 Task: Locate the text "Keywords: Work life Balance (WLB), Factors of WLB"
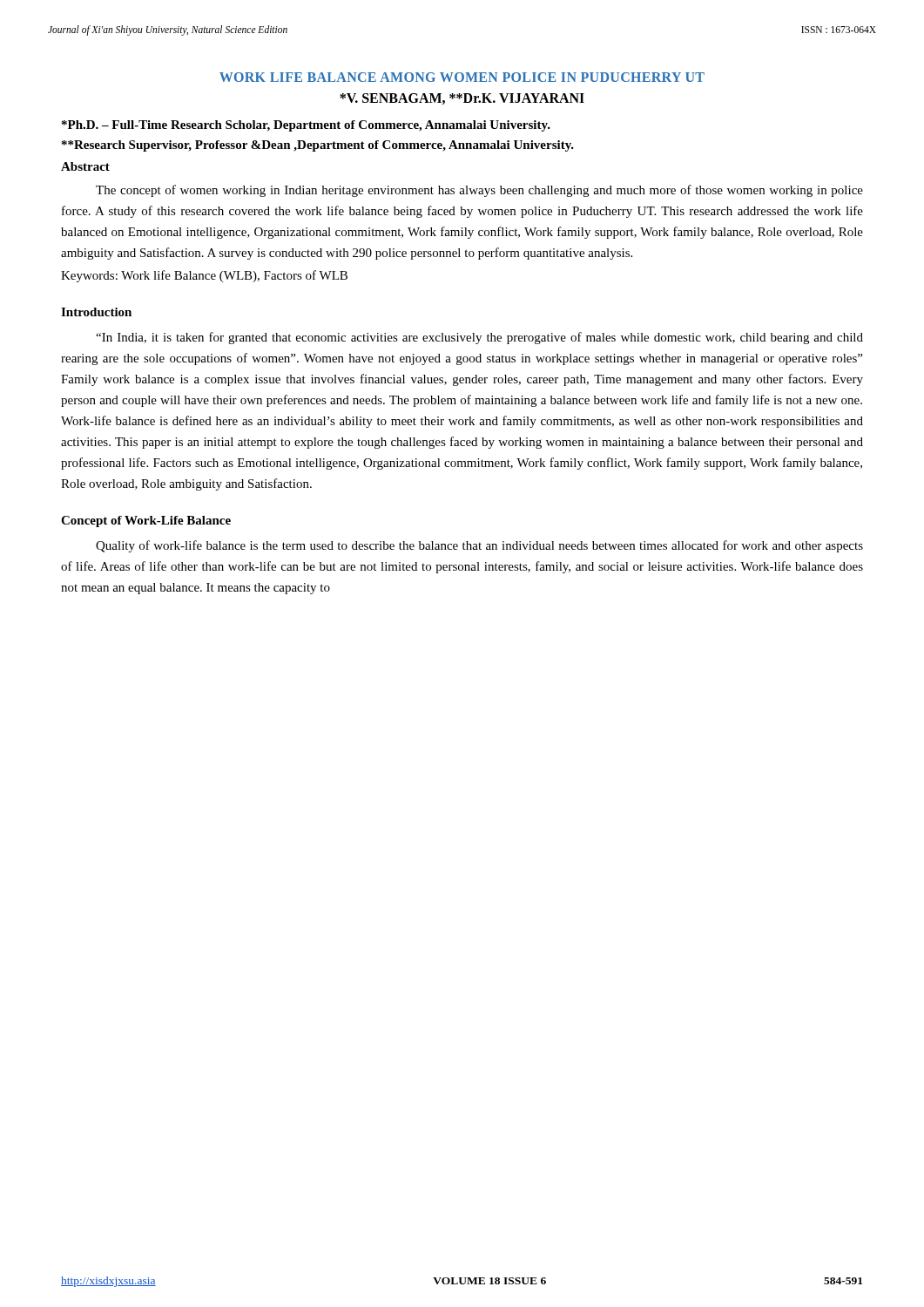pyautogui.click(x=205, y=275)
